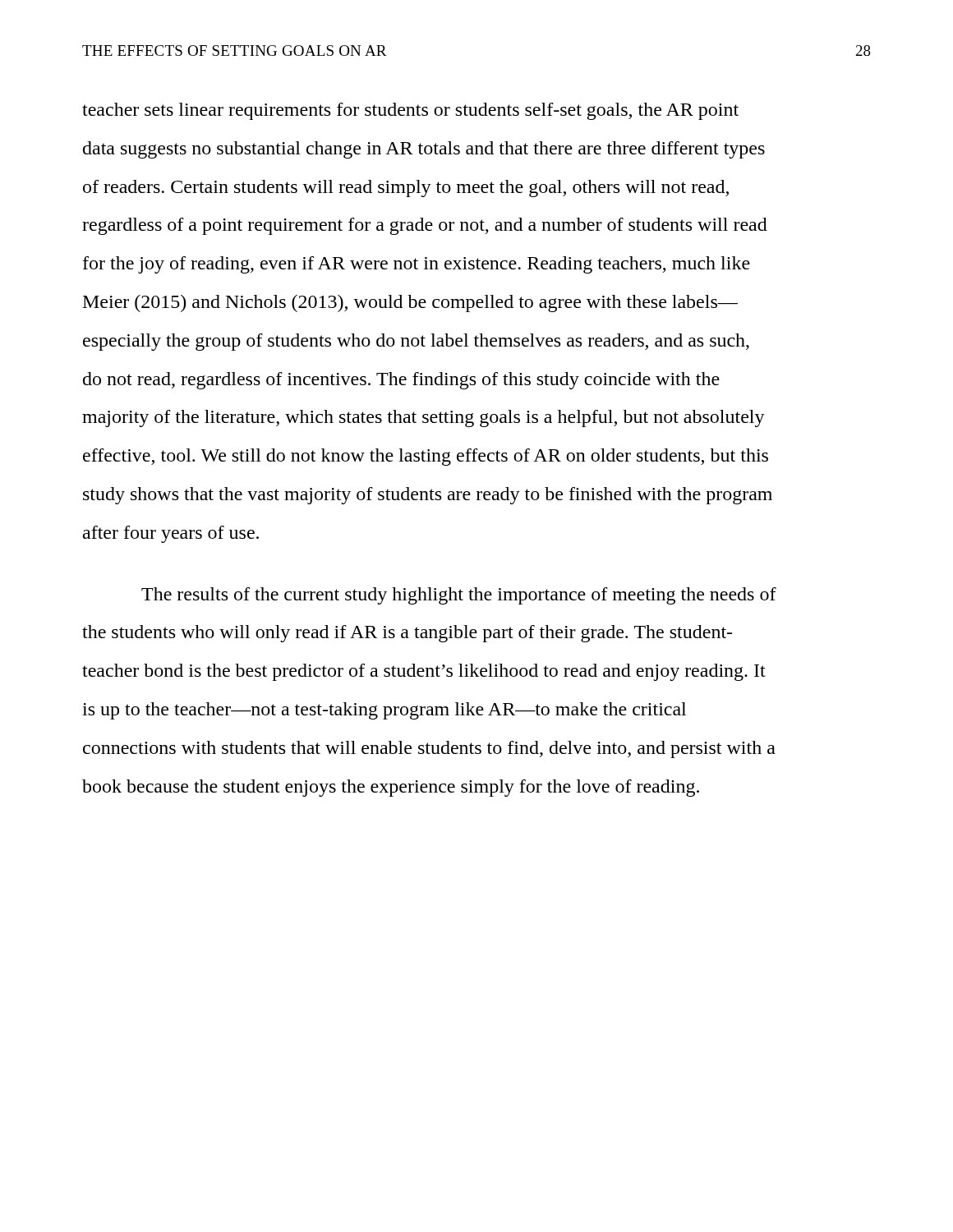
Task: Select the text block that says "teacher sets linear requirements for students or"
Action: 476,321
